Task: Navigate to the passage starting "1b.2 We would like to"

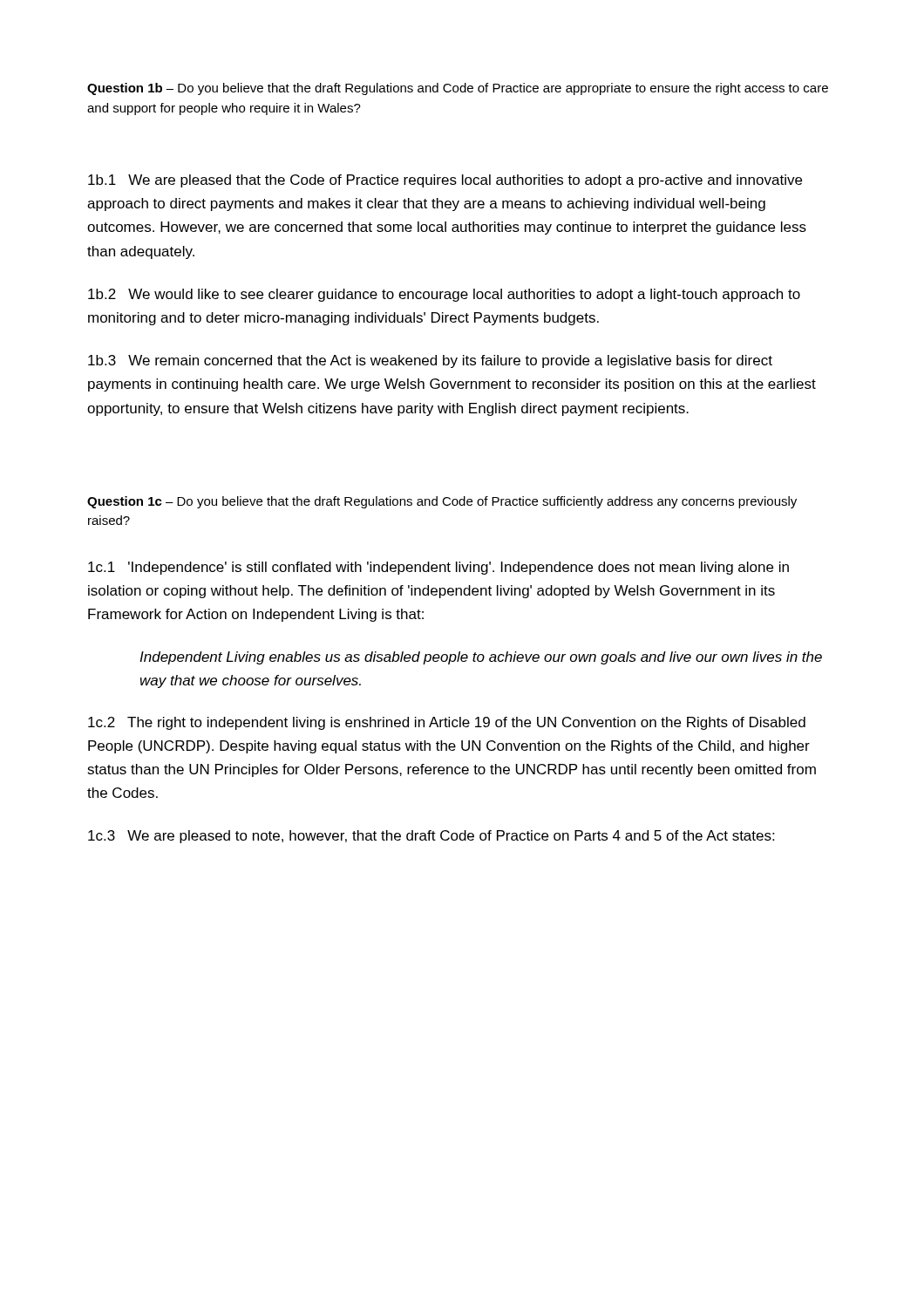Action: point(444,306)
